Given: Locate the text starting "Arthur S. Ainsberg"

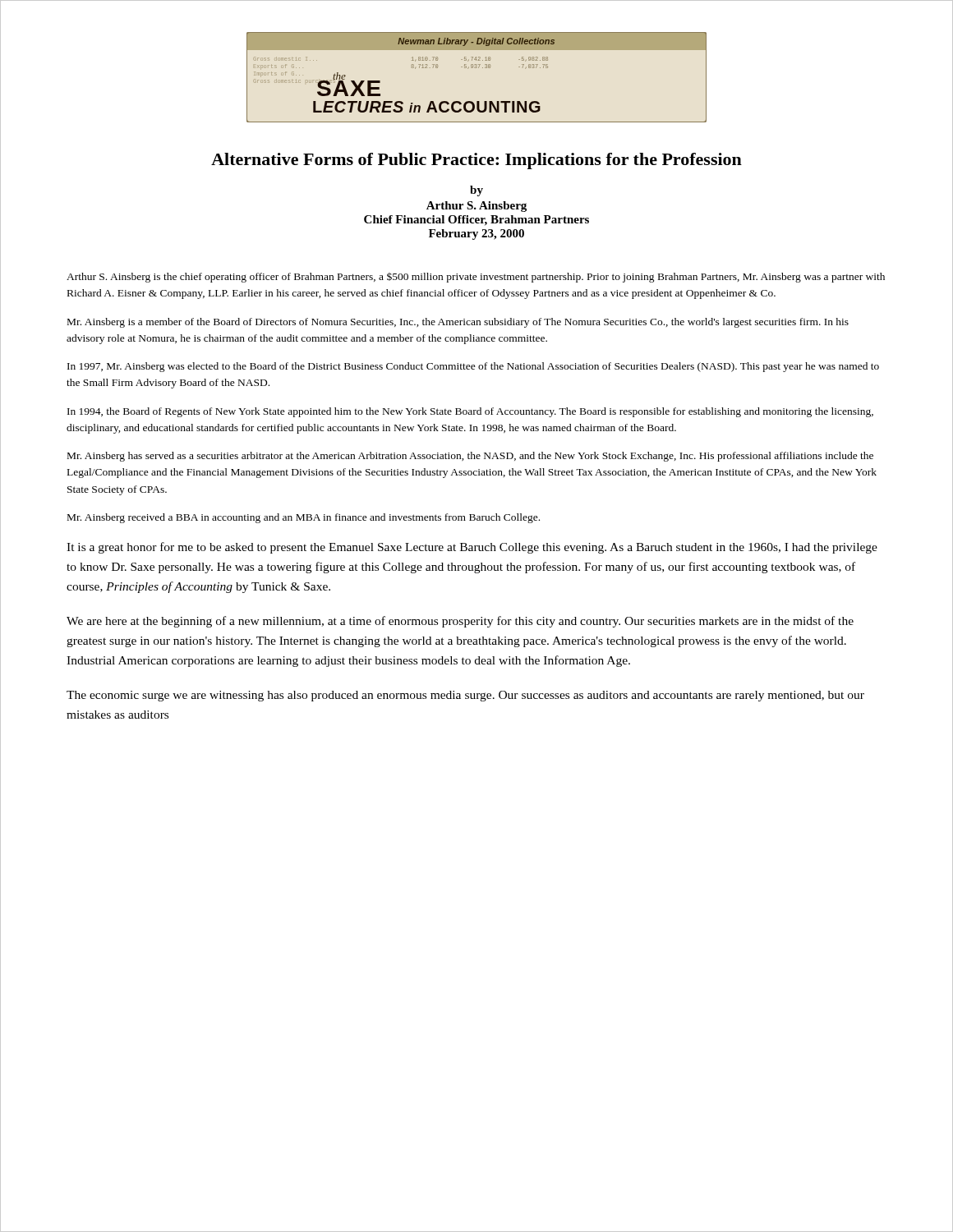Looking at the screenshot, I should 476,285.
